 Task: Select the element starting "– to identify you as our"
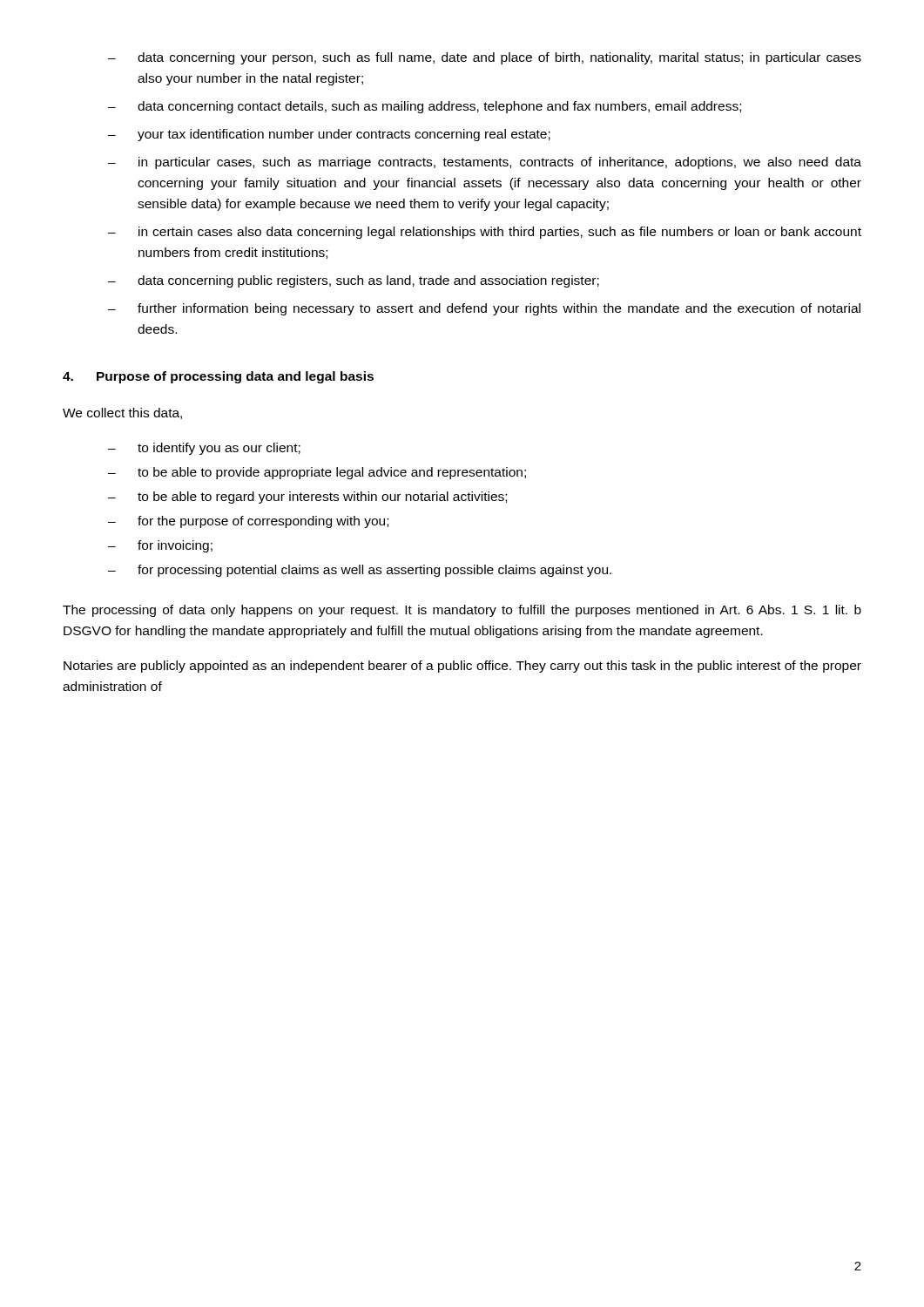coord(204,449)
